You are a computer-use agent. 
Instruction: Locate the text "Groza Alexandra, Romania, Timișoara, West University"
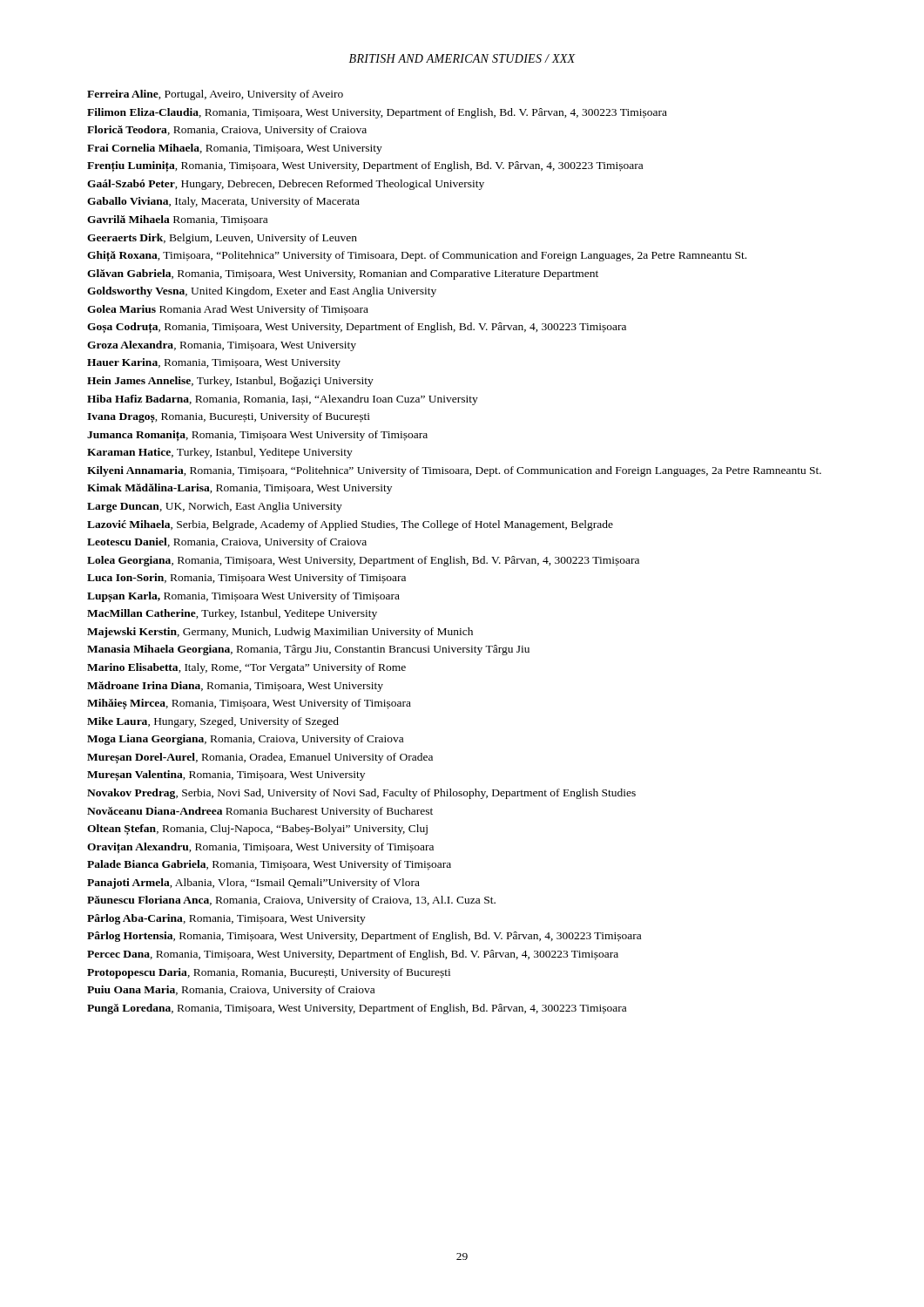pos(222,345)
